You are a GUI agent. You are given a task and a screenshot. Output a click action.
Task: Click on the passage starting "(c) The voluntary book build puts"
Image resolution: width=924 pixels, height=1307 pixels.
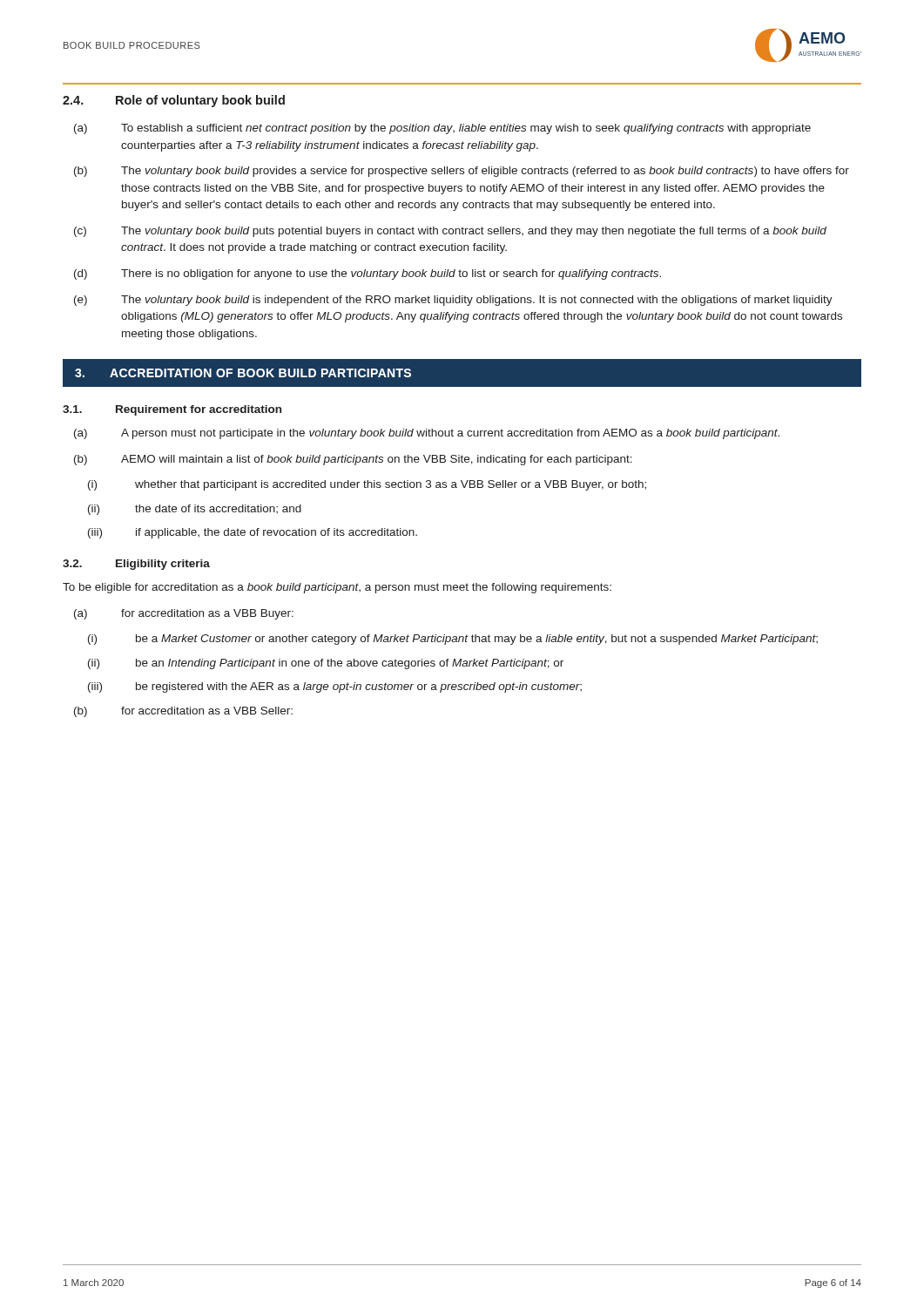(x=462, y=239)
